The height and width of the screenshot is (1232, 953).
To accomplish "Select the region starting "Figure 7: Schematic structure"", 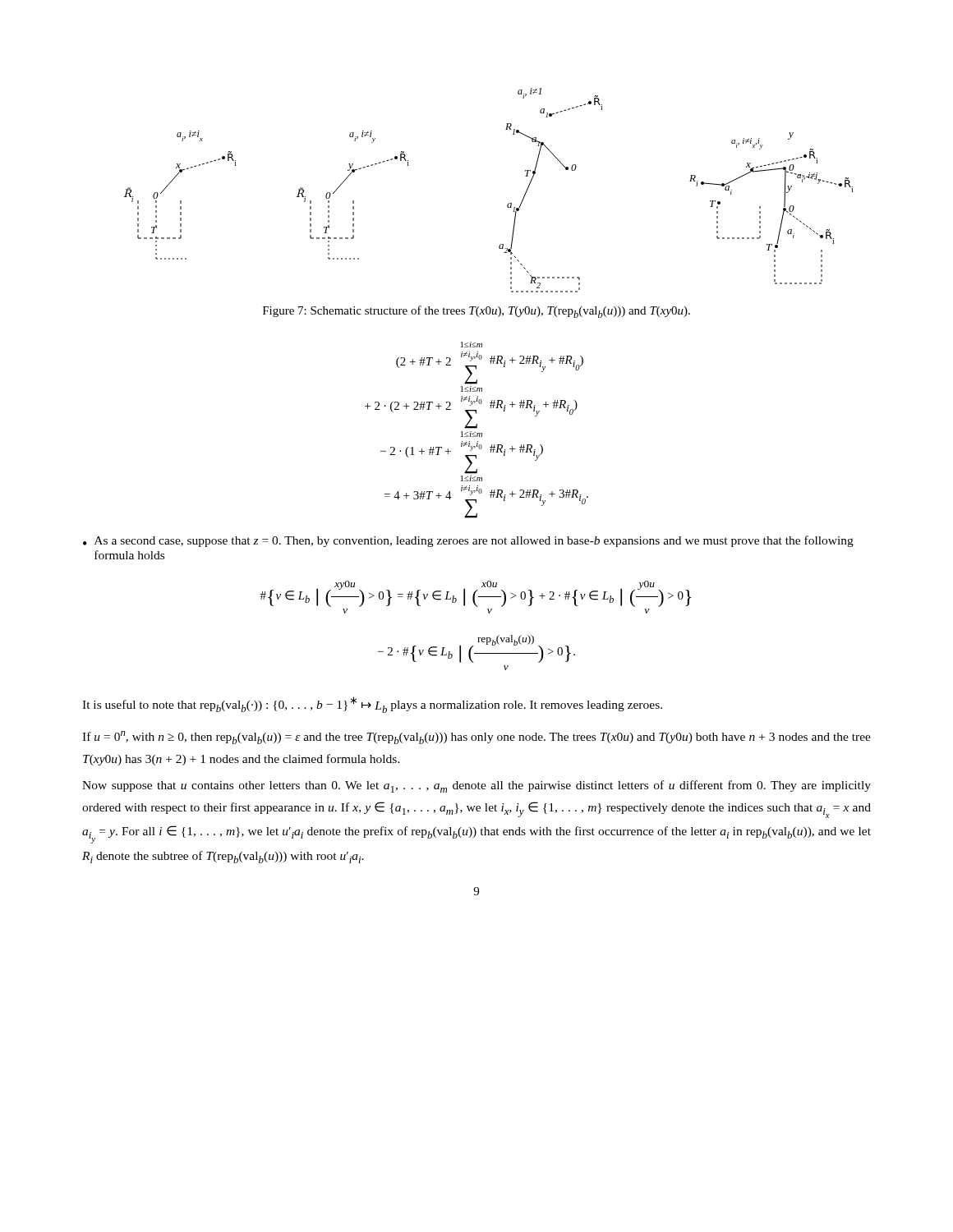I will (x=476, y=312).
